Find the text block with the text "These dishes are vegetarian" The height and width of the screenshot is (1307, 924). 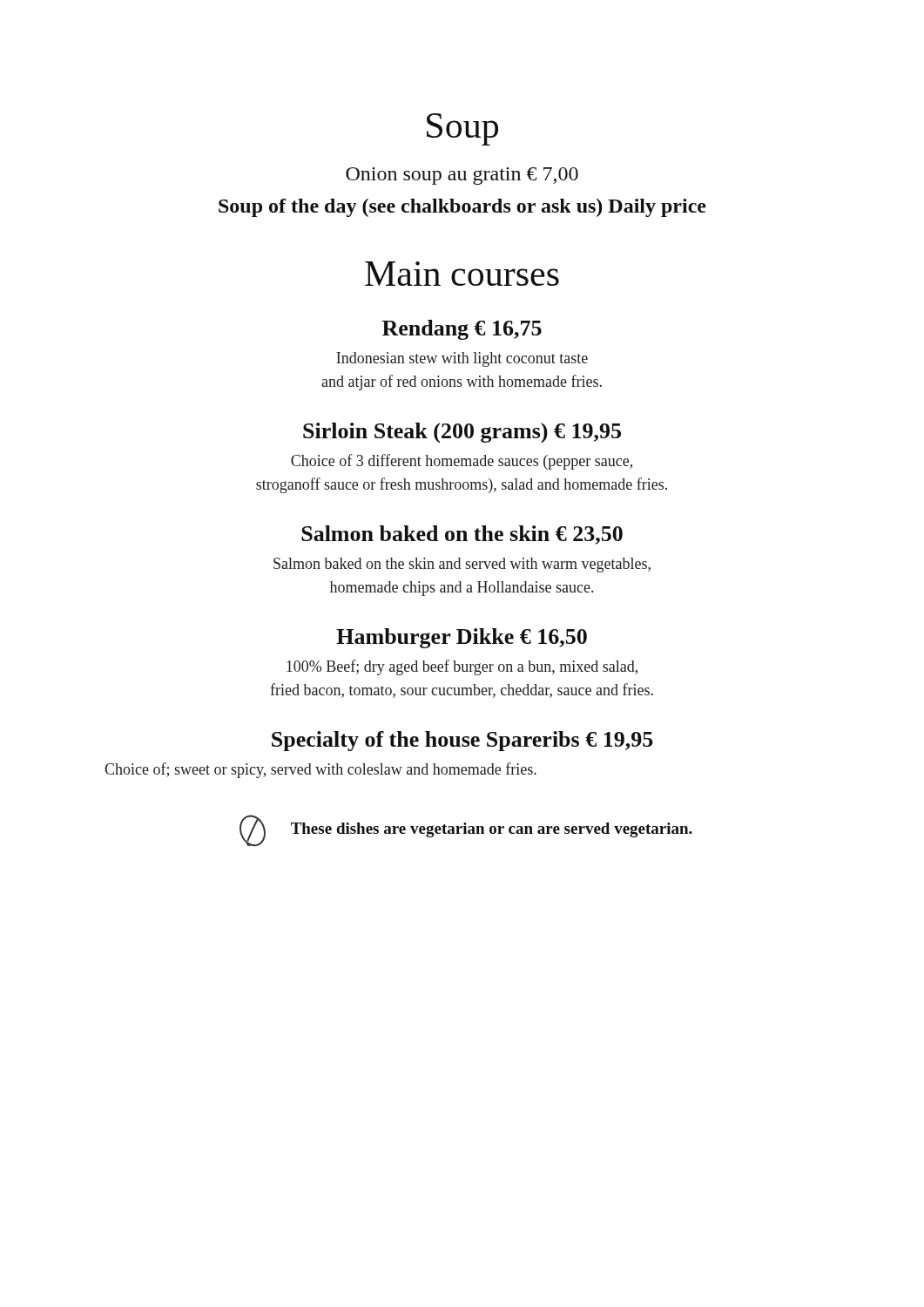[462, 829]
